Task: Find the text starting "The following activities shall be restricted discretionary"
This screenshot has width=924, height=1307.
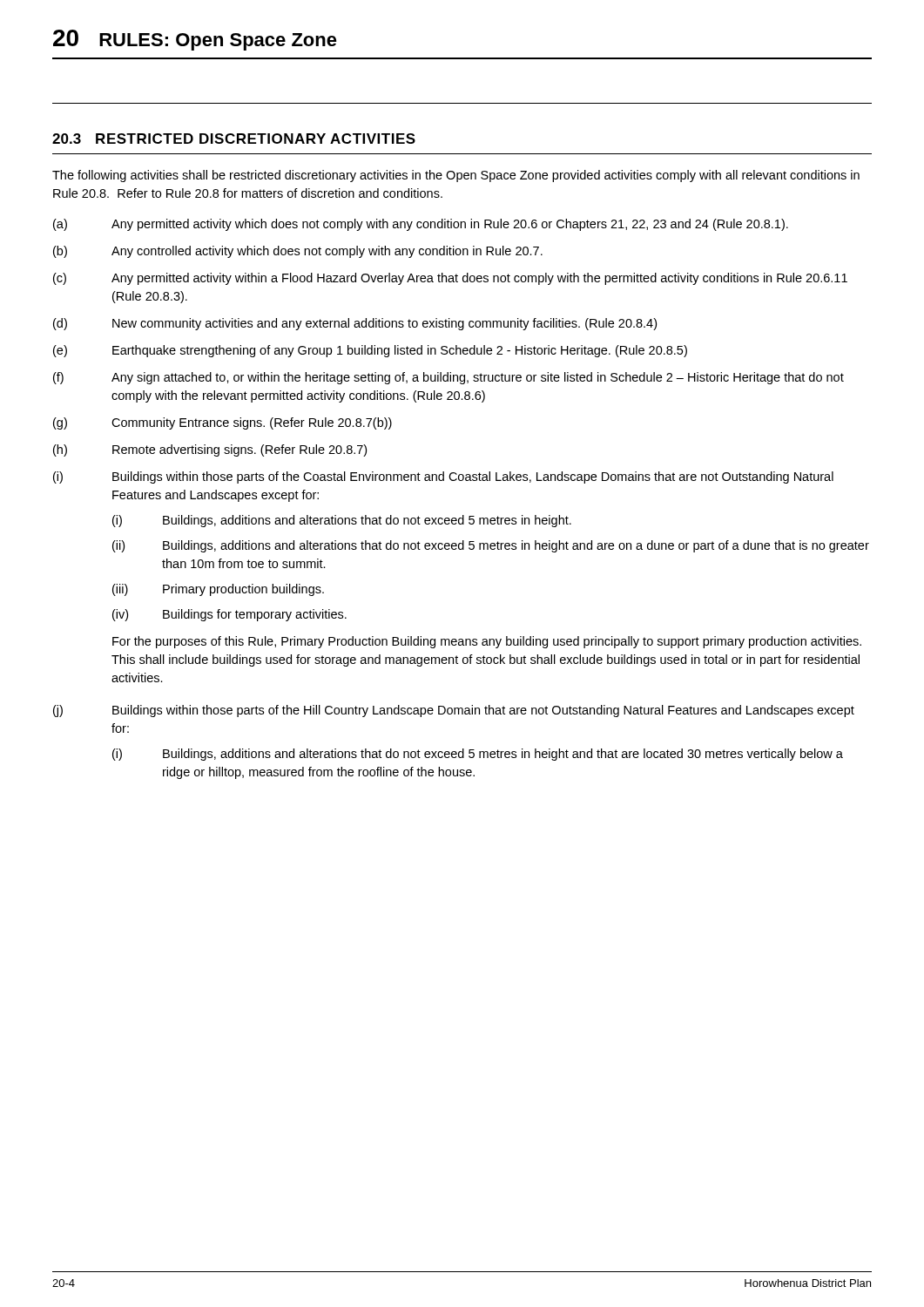Action: (456, 184)
